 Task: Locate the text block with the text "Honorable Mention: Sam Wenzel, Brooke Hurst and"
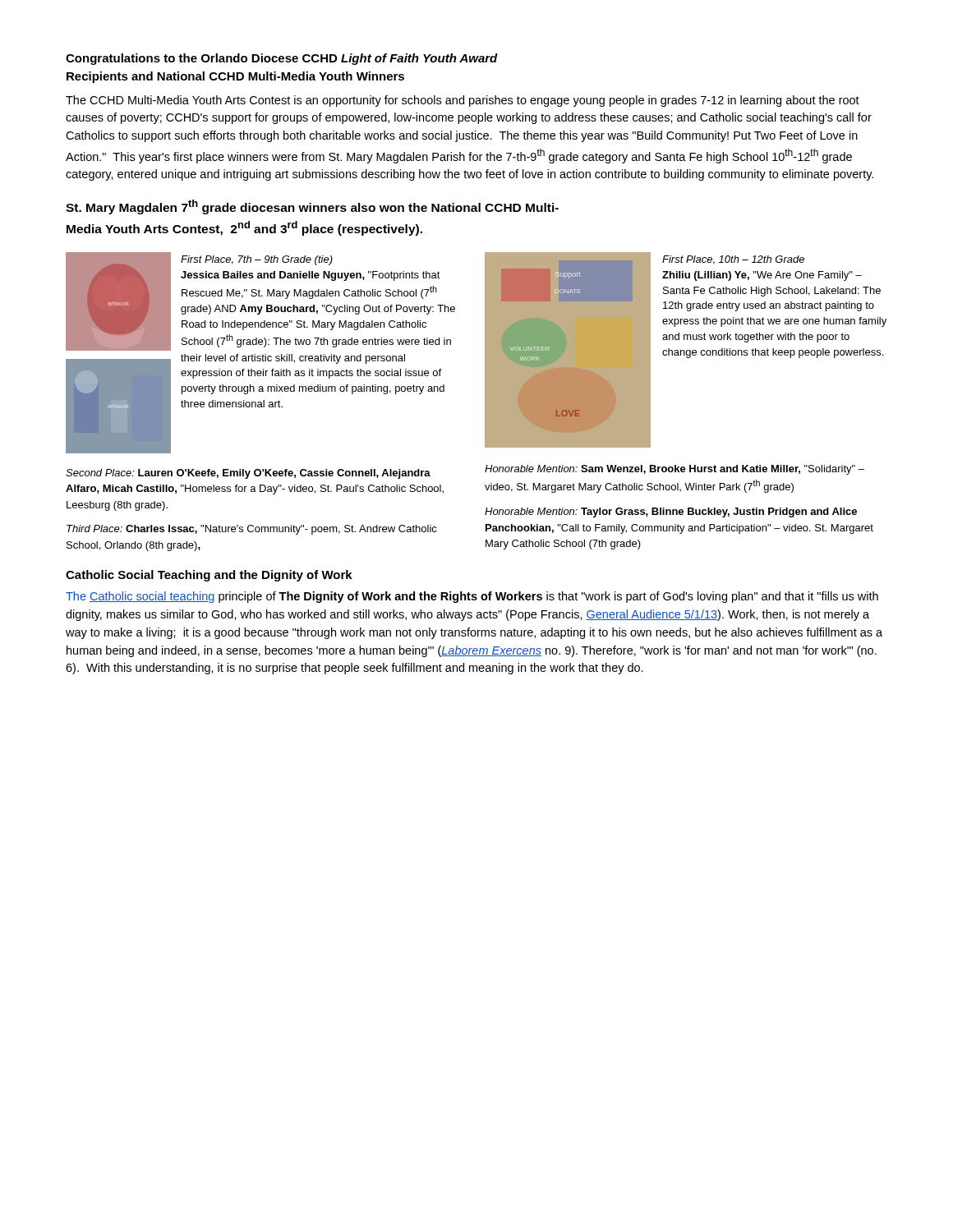[x=674, y=478]
